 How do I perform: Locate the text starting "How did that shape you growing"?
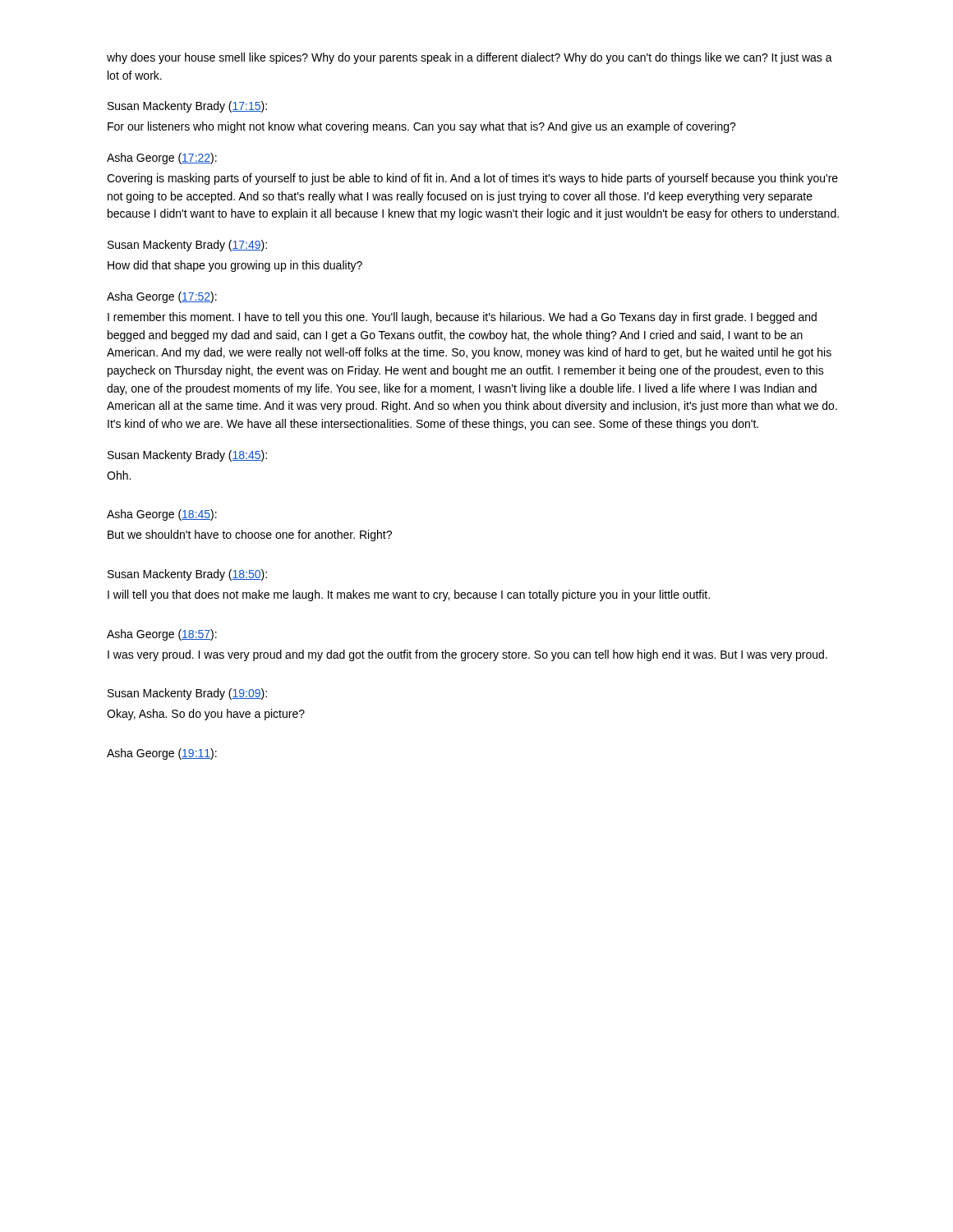(x=235, y=266)
